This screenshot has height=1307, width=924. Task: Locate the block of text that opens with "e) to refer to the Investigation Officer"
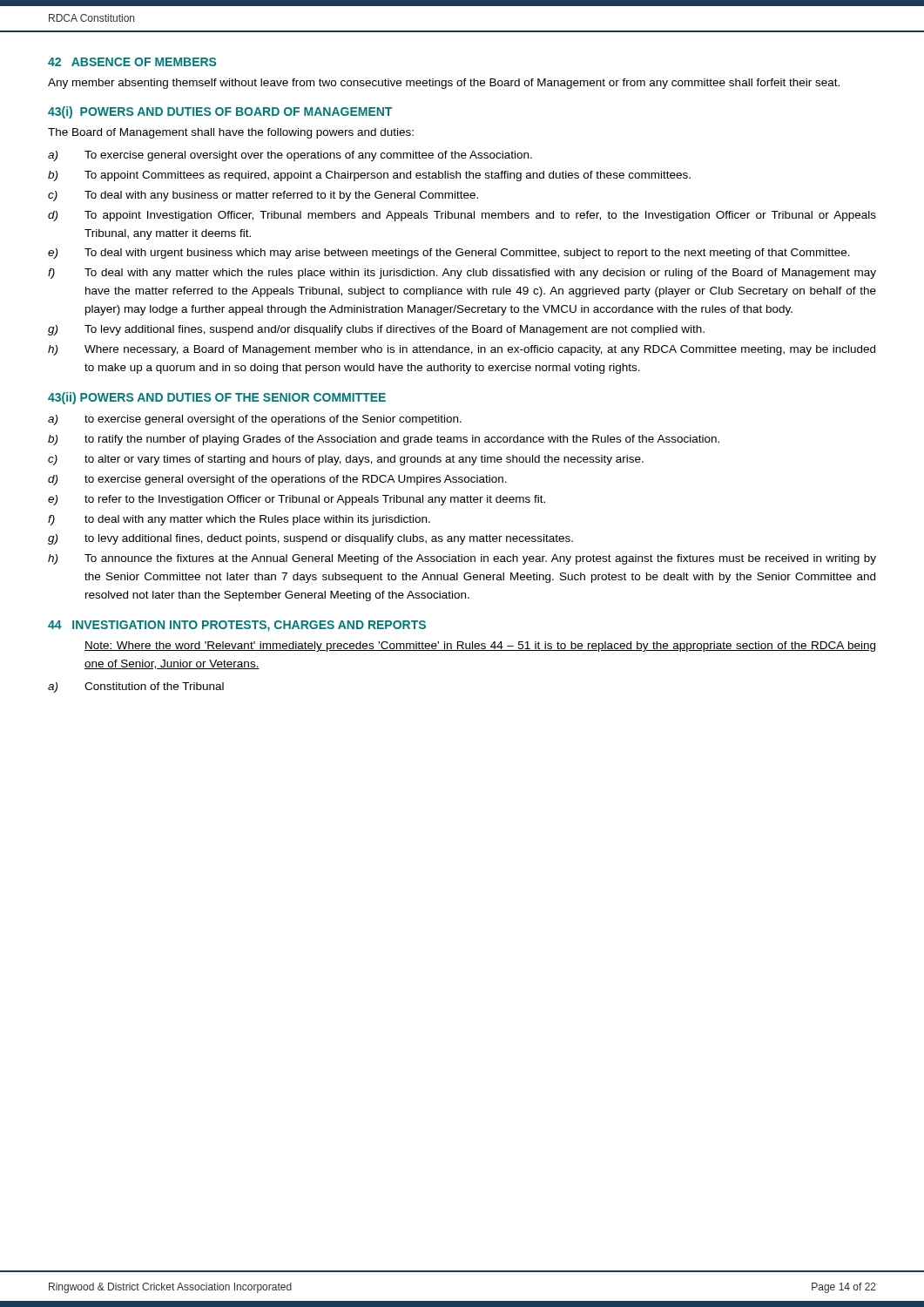tap(462, 499)
